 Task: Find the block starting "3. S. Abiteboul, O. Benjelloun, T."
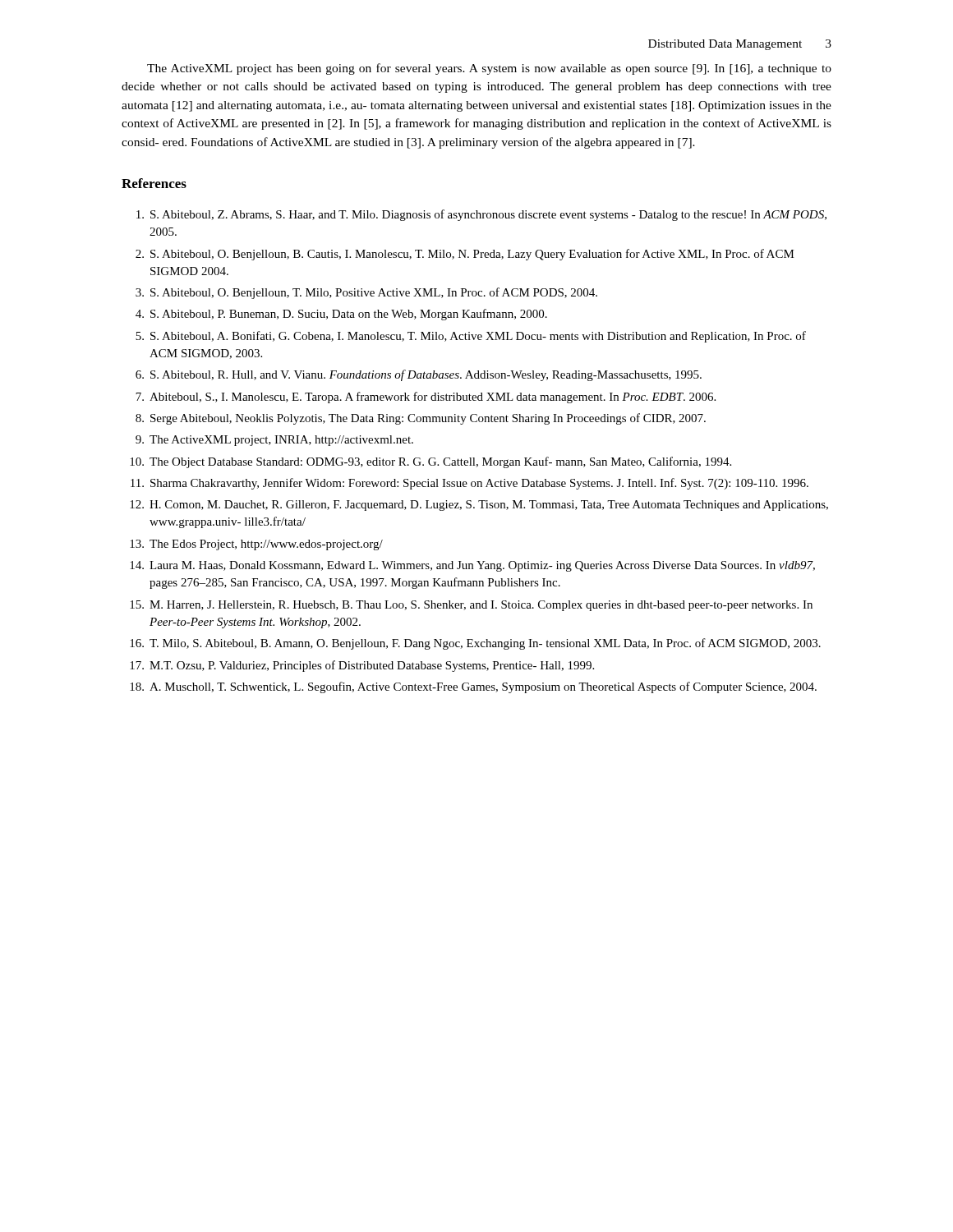click(476, 293)
